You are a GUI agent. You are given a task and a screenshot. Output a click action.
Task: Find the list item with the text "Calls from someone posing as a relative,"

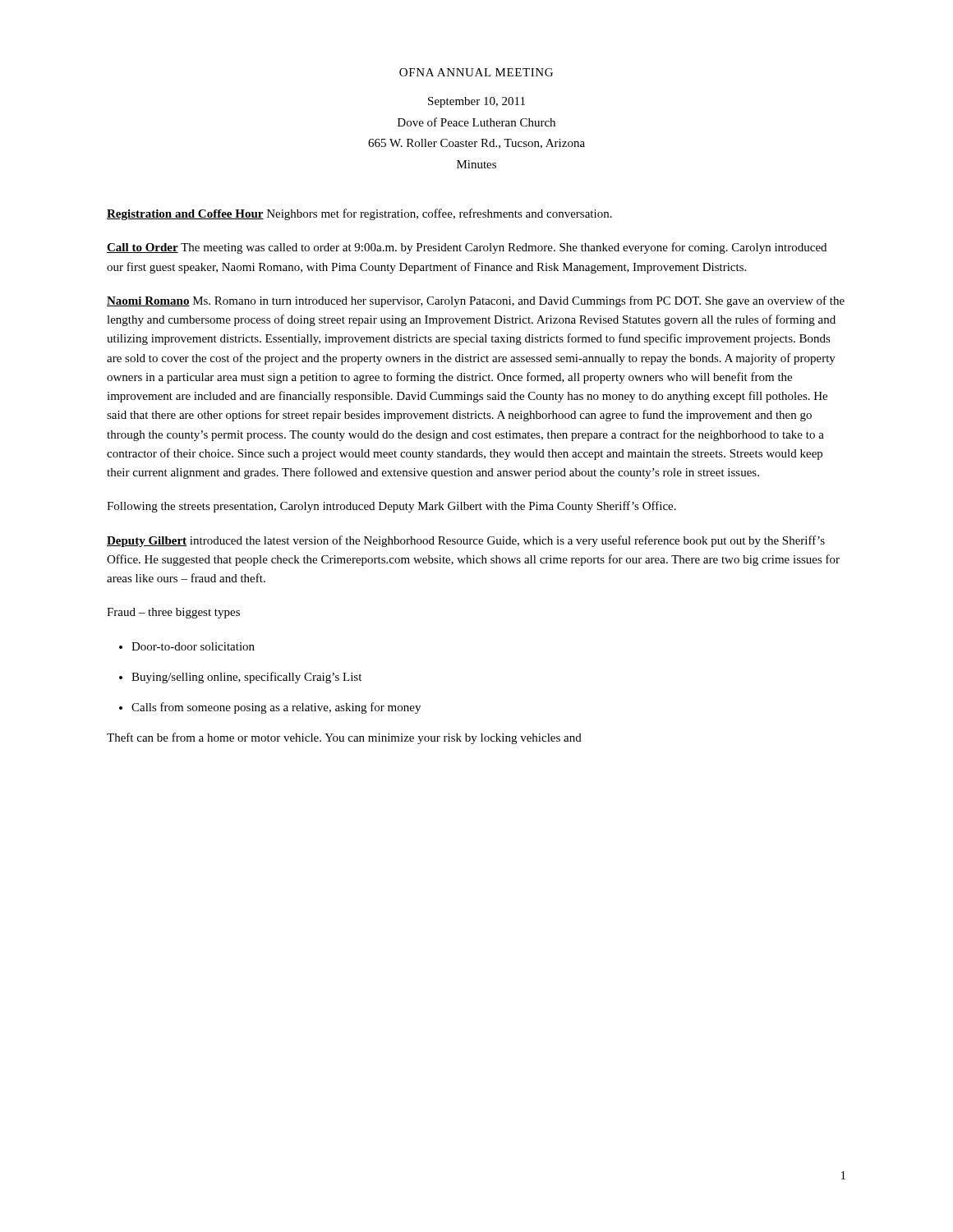pyautogui.click(x=276, y=708)
